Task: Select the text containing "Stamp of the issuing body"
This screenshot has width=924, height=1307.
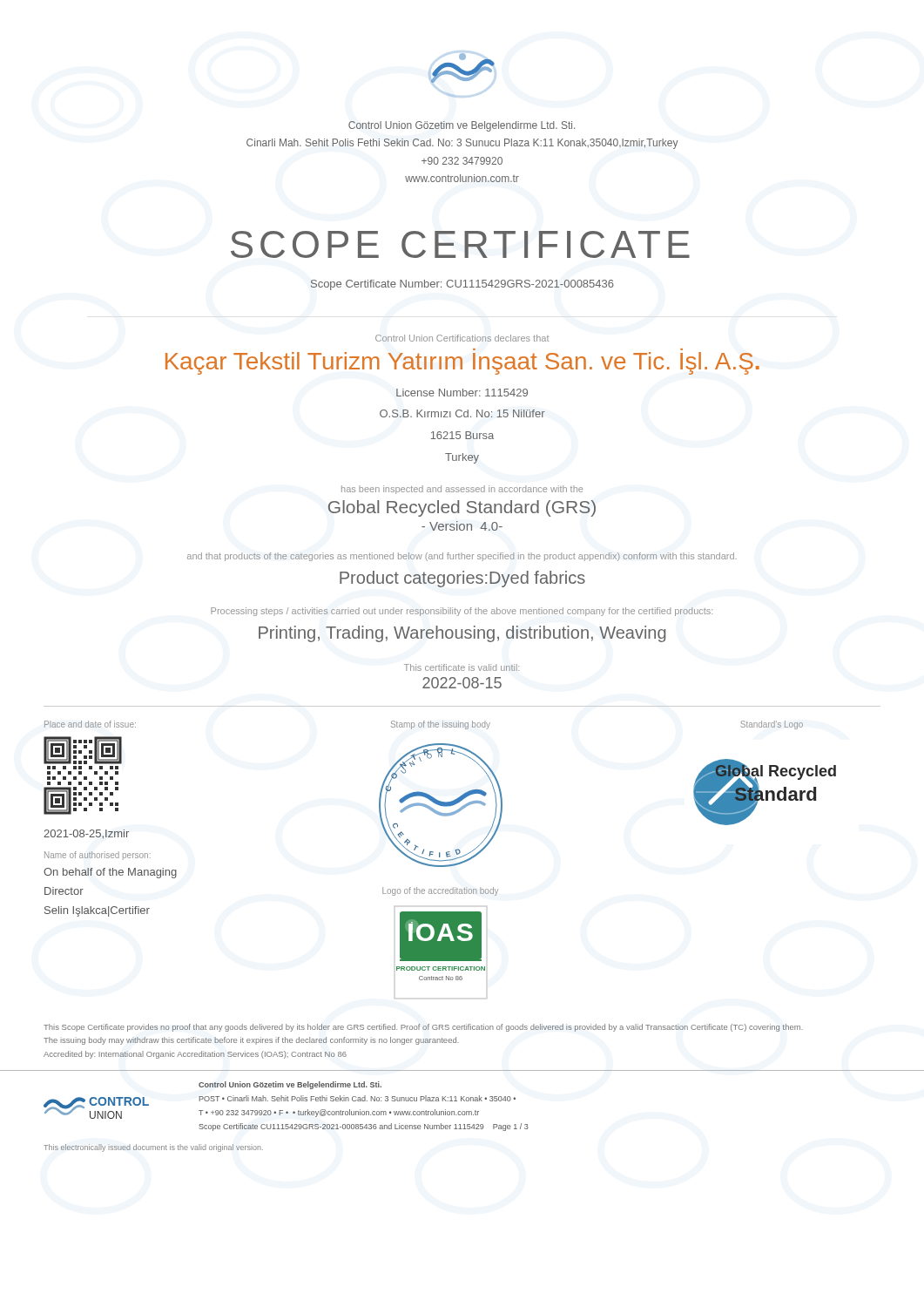Action: click(440, 724)
